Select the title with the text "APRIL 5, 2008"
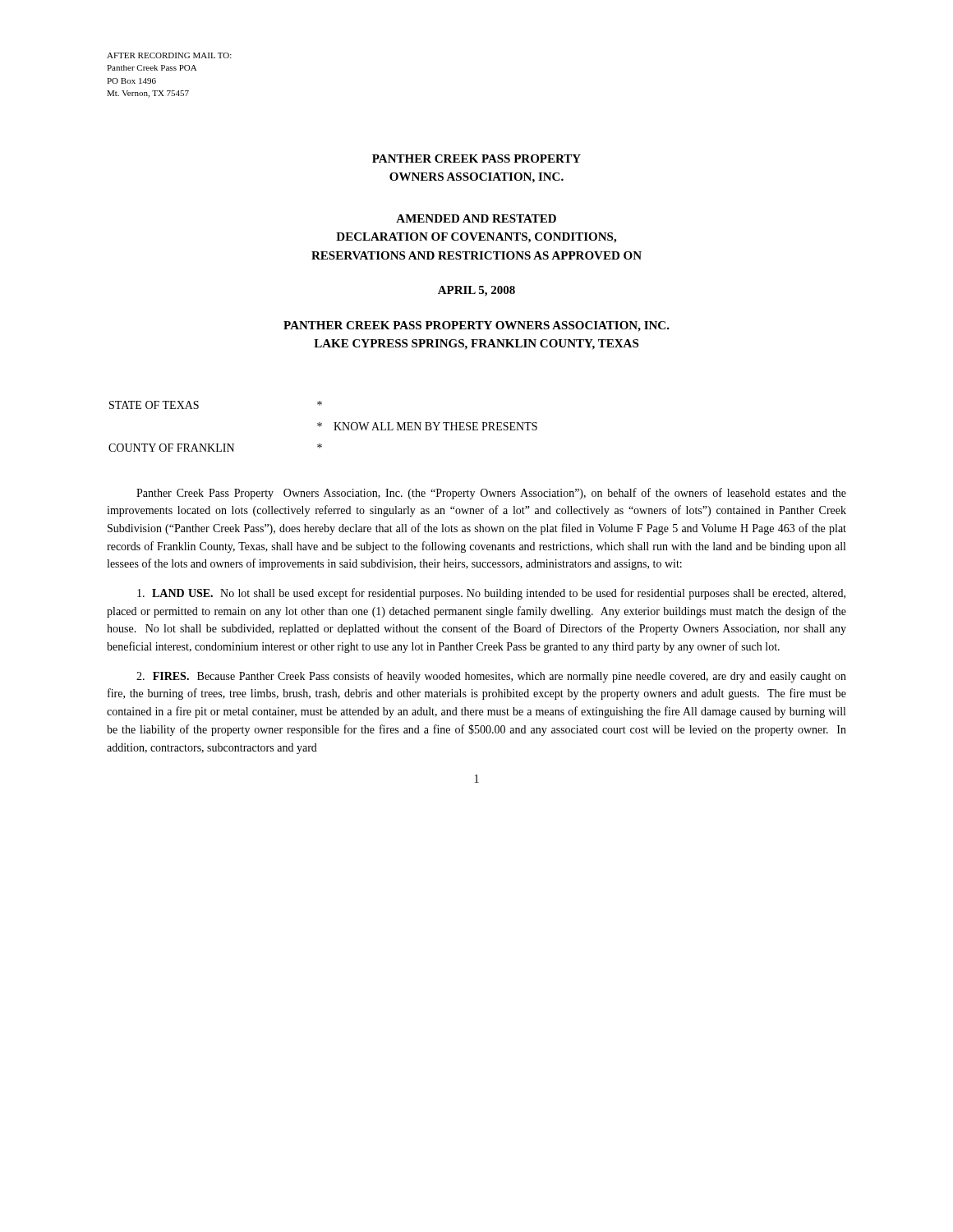This screenshot has height=1232, width=953. (x=476, y=290)
